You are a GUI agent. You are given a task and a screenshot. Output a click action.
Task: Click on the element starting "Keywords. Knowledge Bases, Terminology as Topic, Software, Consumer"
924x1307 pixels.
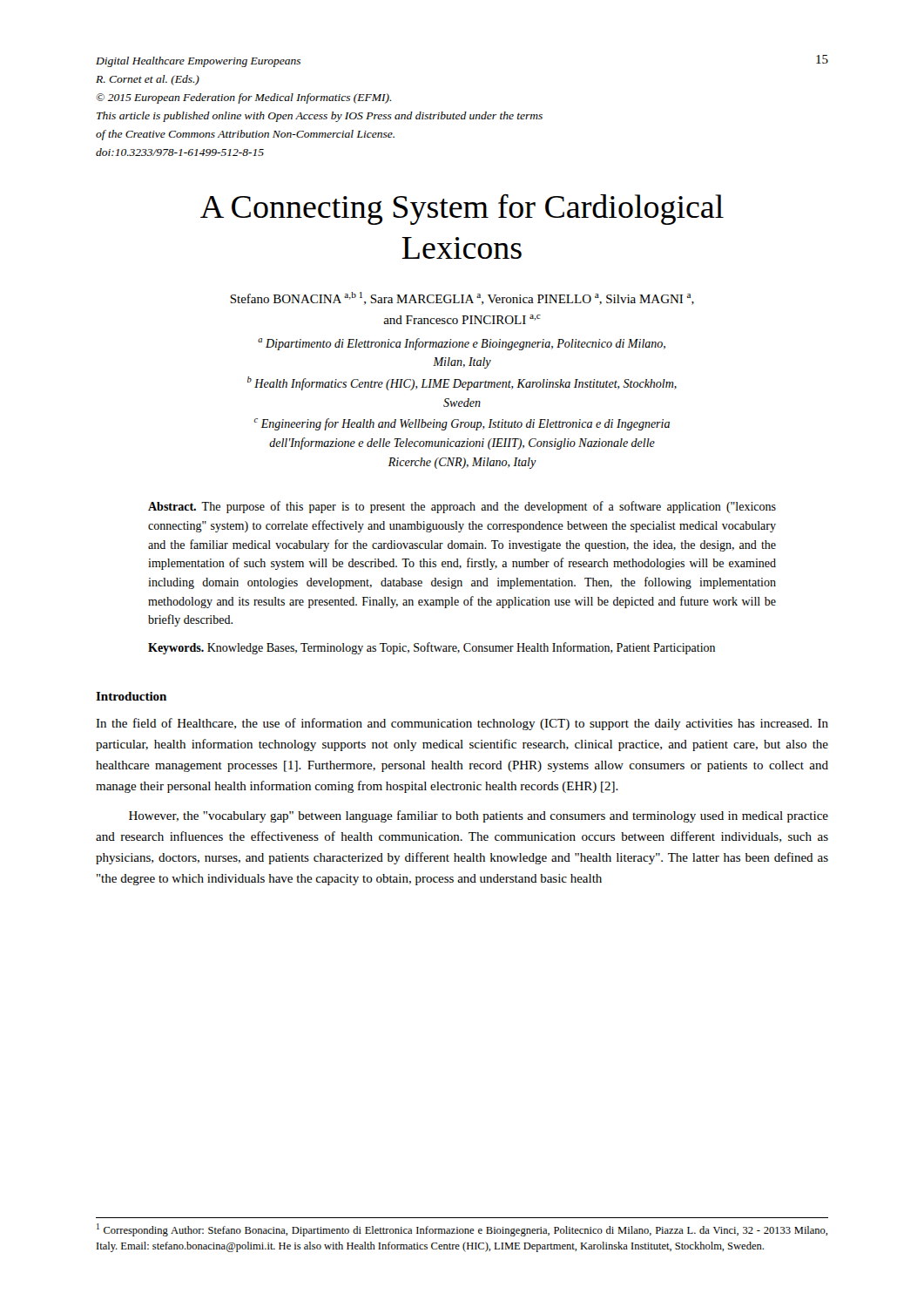click(x=432, y=648)
